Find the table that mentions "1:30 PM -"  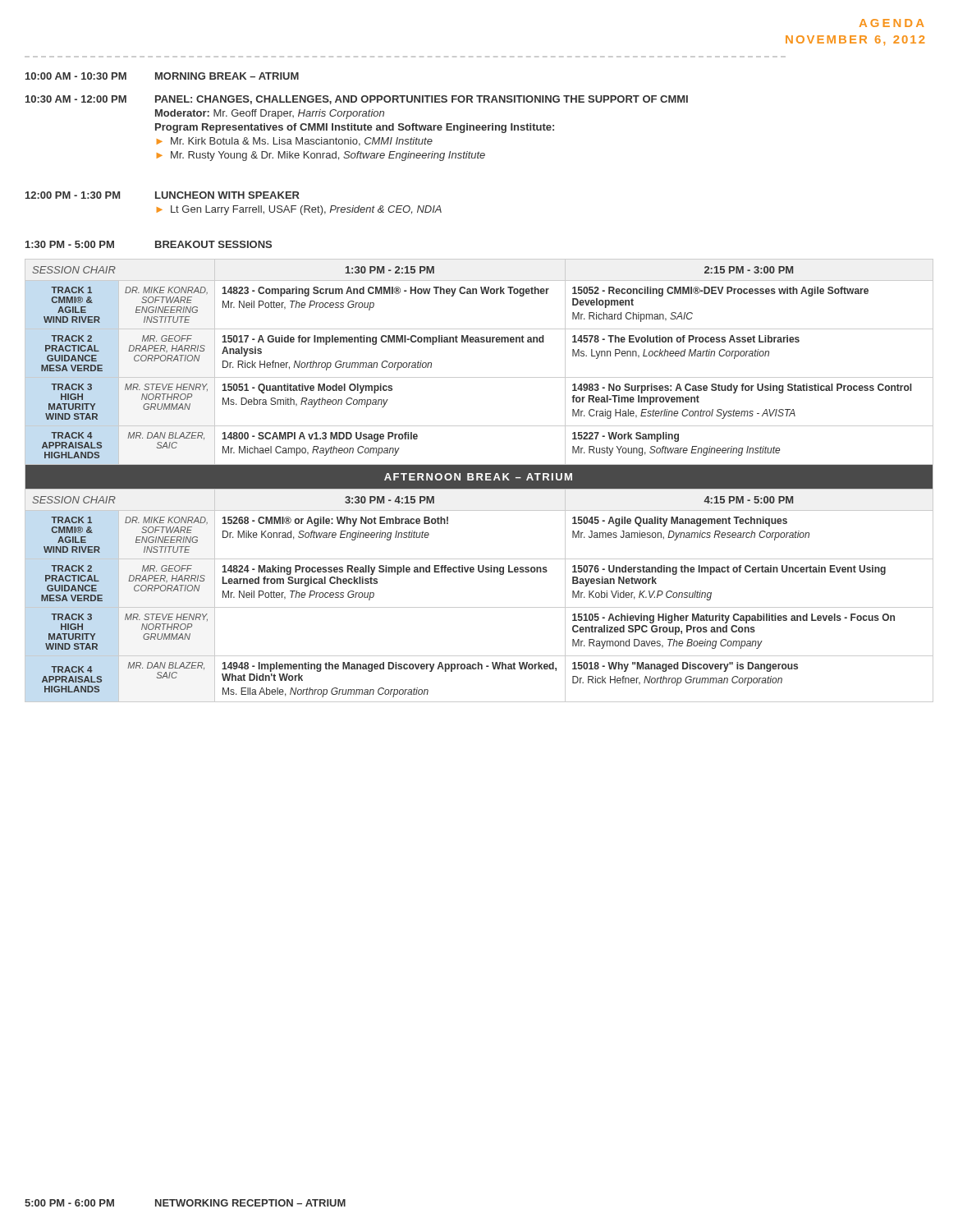pyautogui.click(x=479, y=480)
